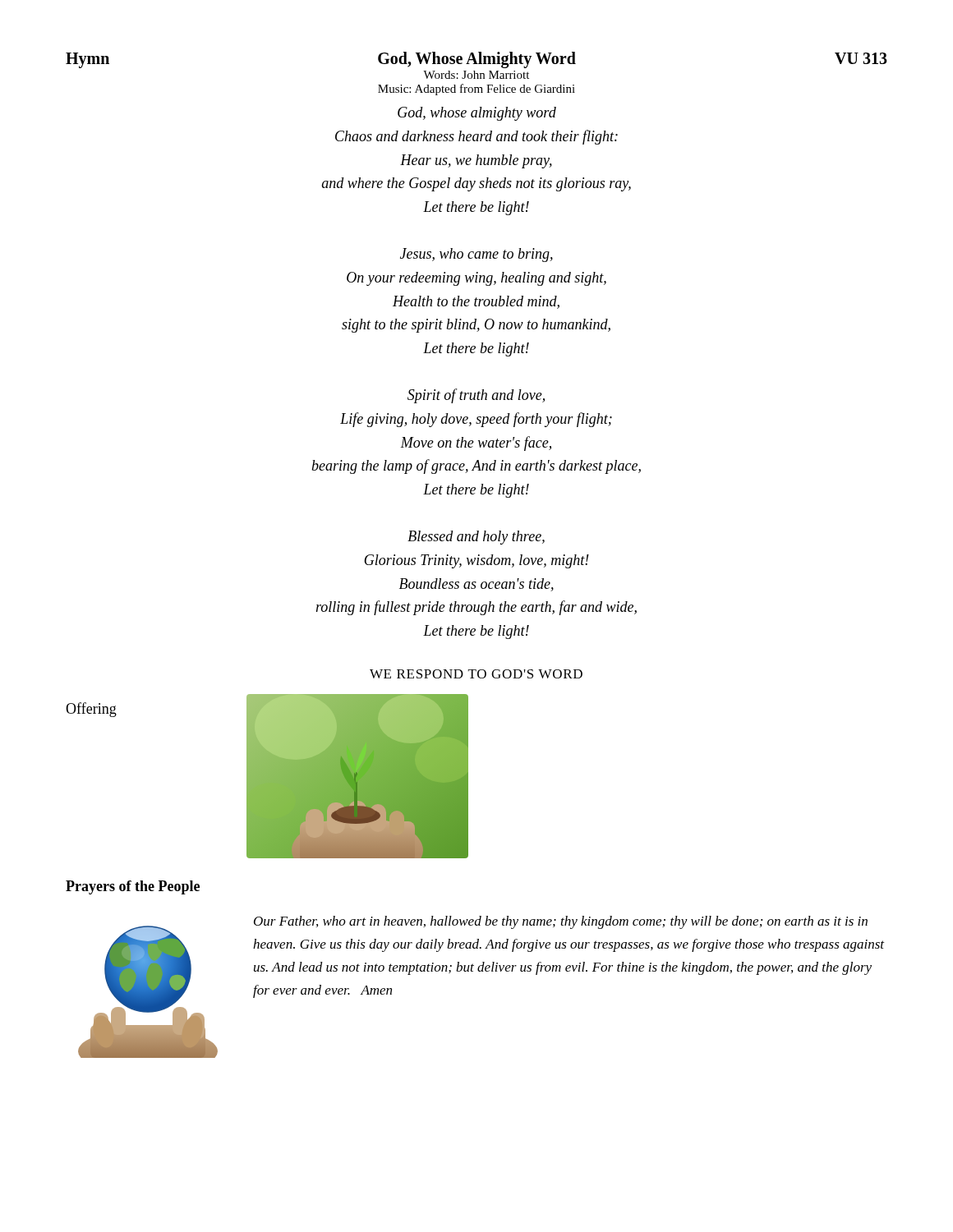Select the region starting "Jesus, who came"
Image resolution: width=953 pixels, height=1232 pixels.
tap(476, 301)
